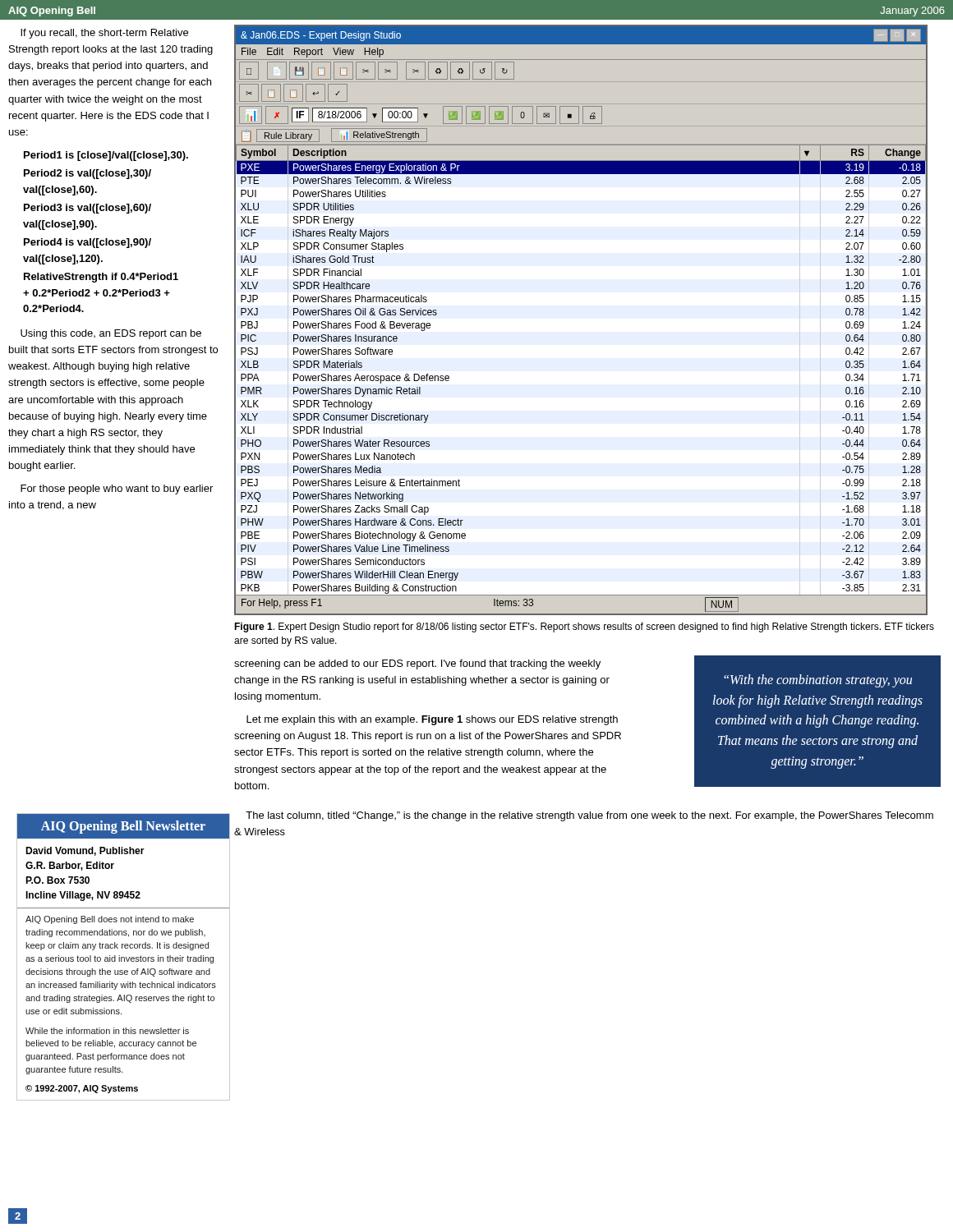The height and width of the screenshot is (1232, 953).
Task: Select the list item containing "Period1 is [close]/val([close],30)."
Action: (x=106, y=155)
